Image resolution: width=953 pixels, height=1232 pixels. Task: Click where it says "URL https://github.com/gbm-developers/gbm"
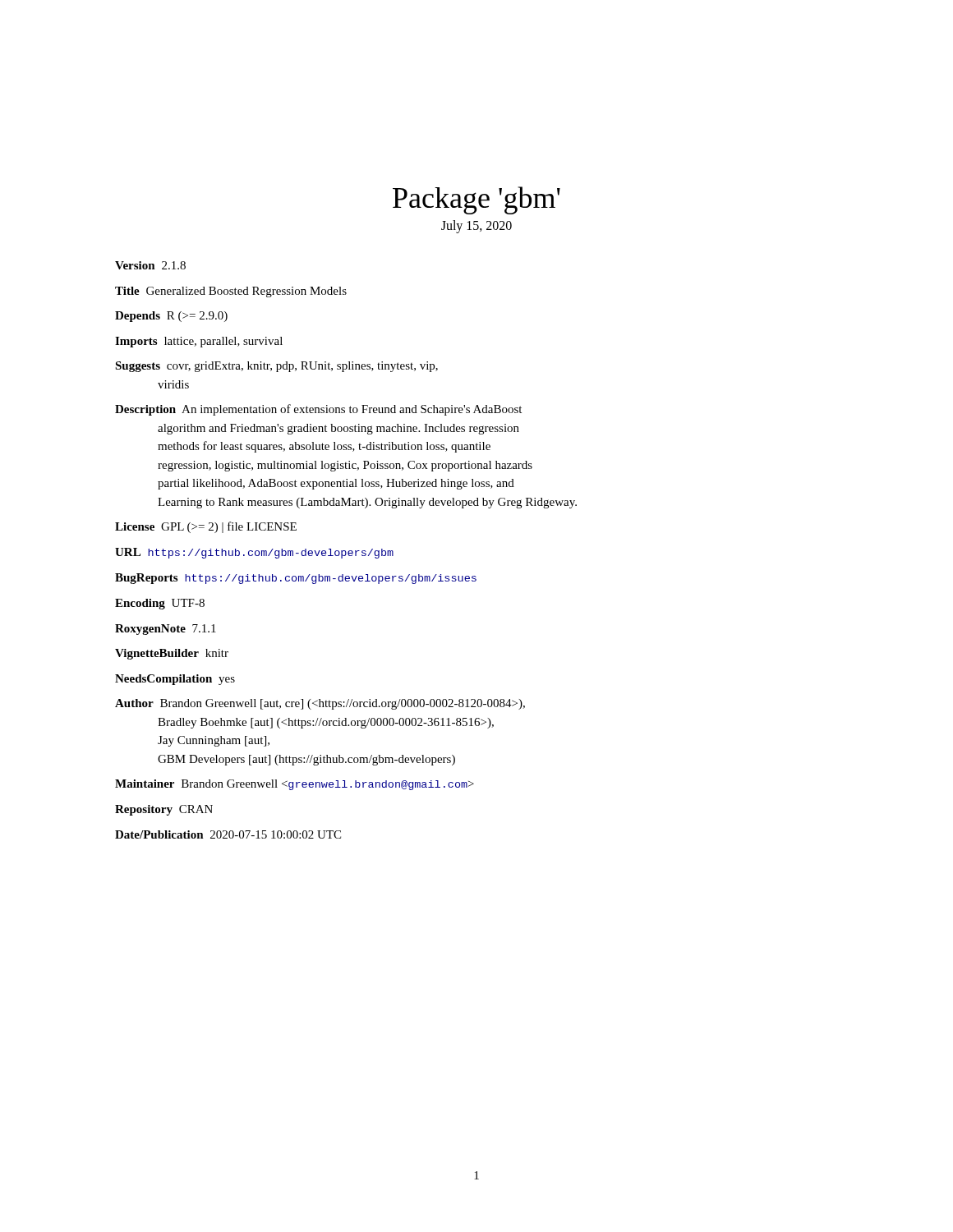254,552
